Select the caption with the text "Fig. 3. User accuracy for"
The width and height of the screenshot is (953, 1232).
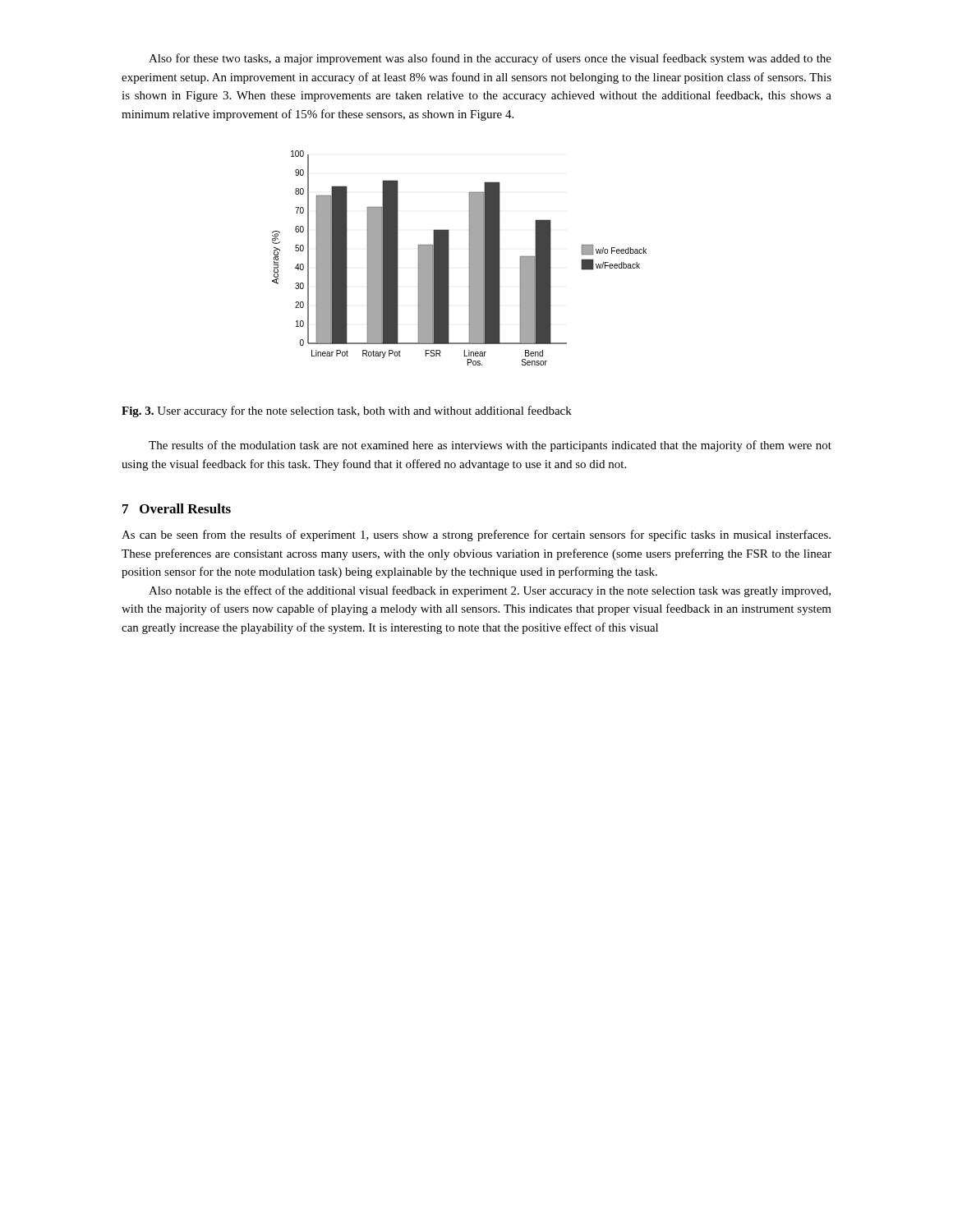[347, 411]
